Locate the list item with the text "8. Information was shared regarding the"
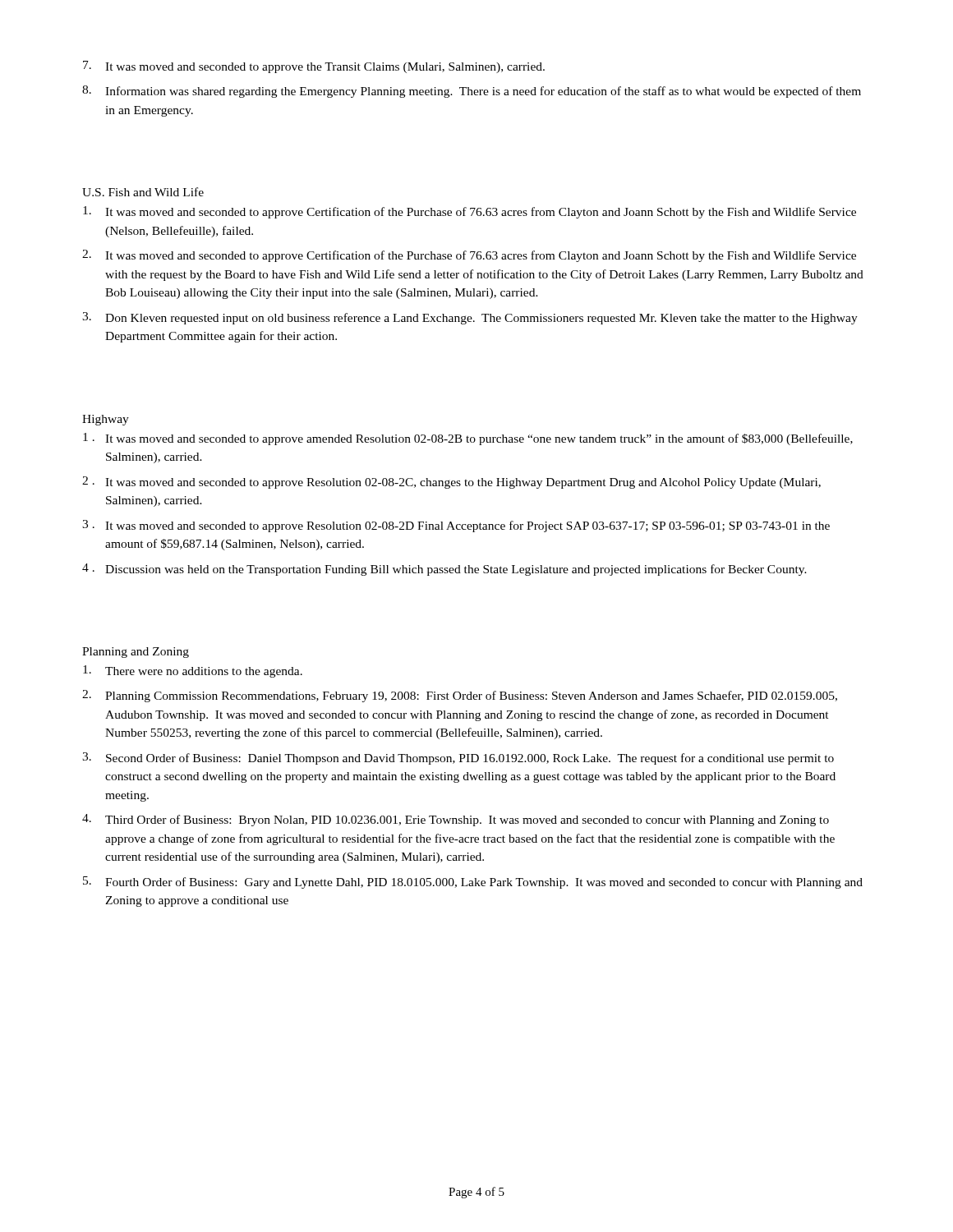 (476, 101)
